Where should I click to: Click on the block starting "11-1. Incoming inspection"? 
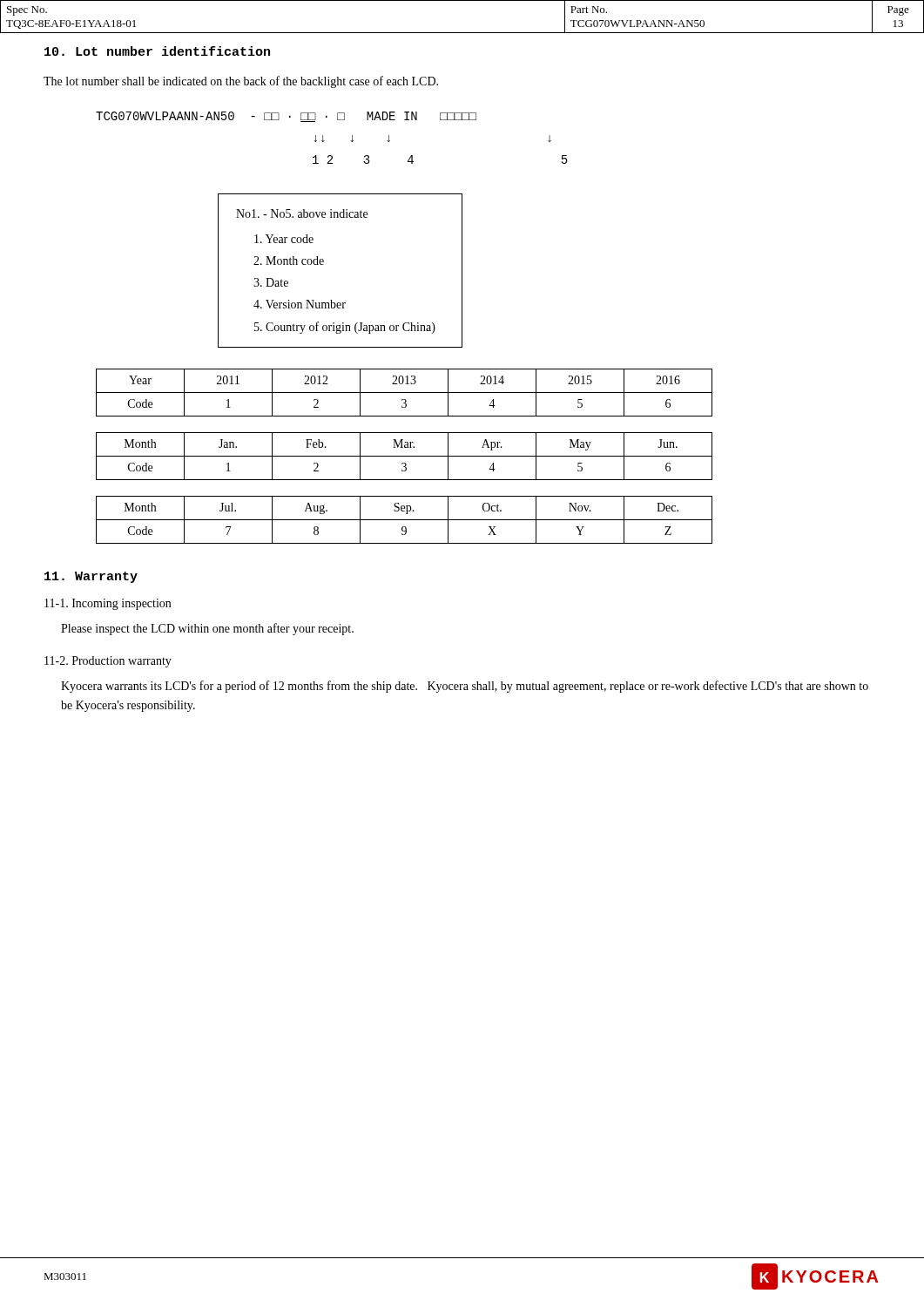107,603
